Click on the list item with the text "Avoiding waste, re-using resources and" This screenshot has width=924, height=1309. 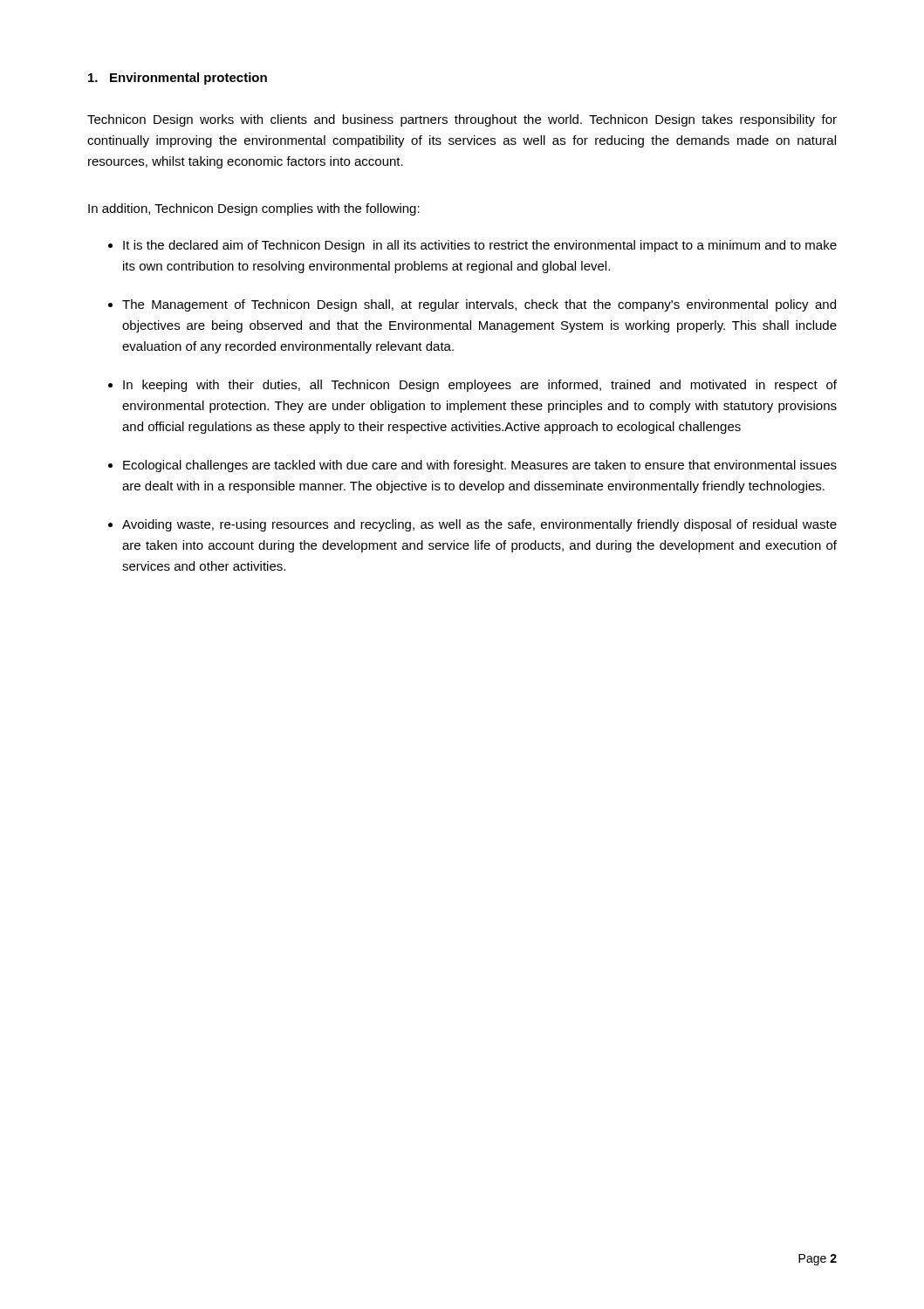(479, 545)
